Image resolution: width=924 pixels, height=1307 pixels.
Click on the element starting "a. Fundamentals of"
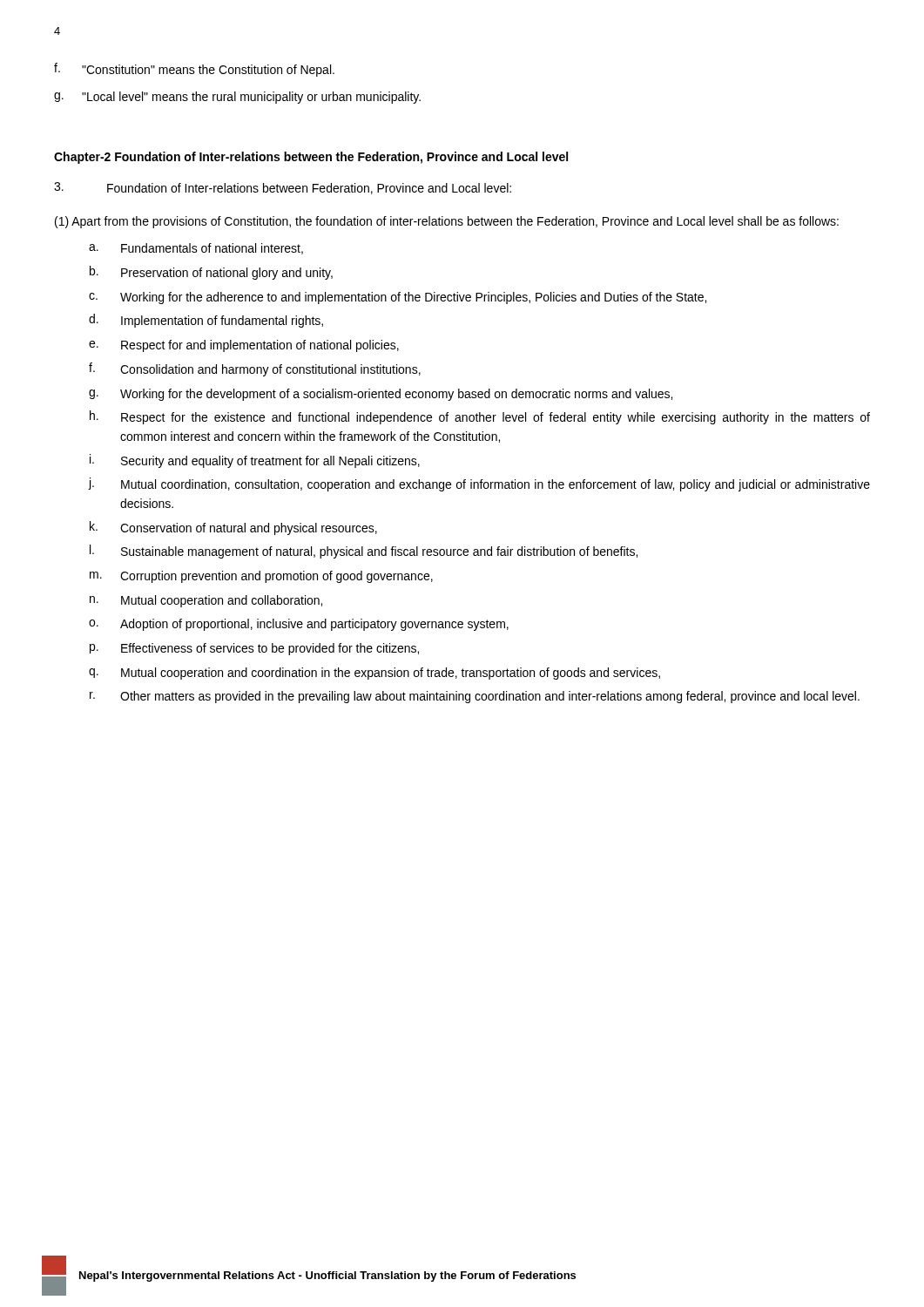(x=196, y=249)
